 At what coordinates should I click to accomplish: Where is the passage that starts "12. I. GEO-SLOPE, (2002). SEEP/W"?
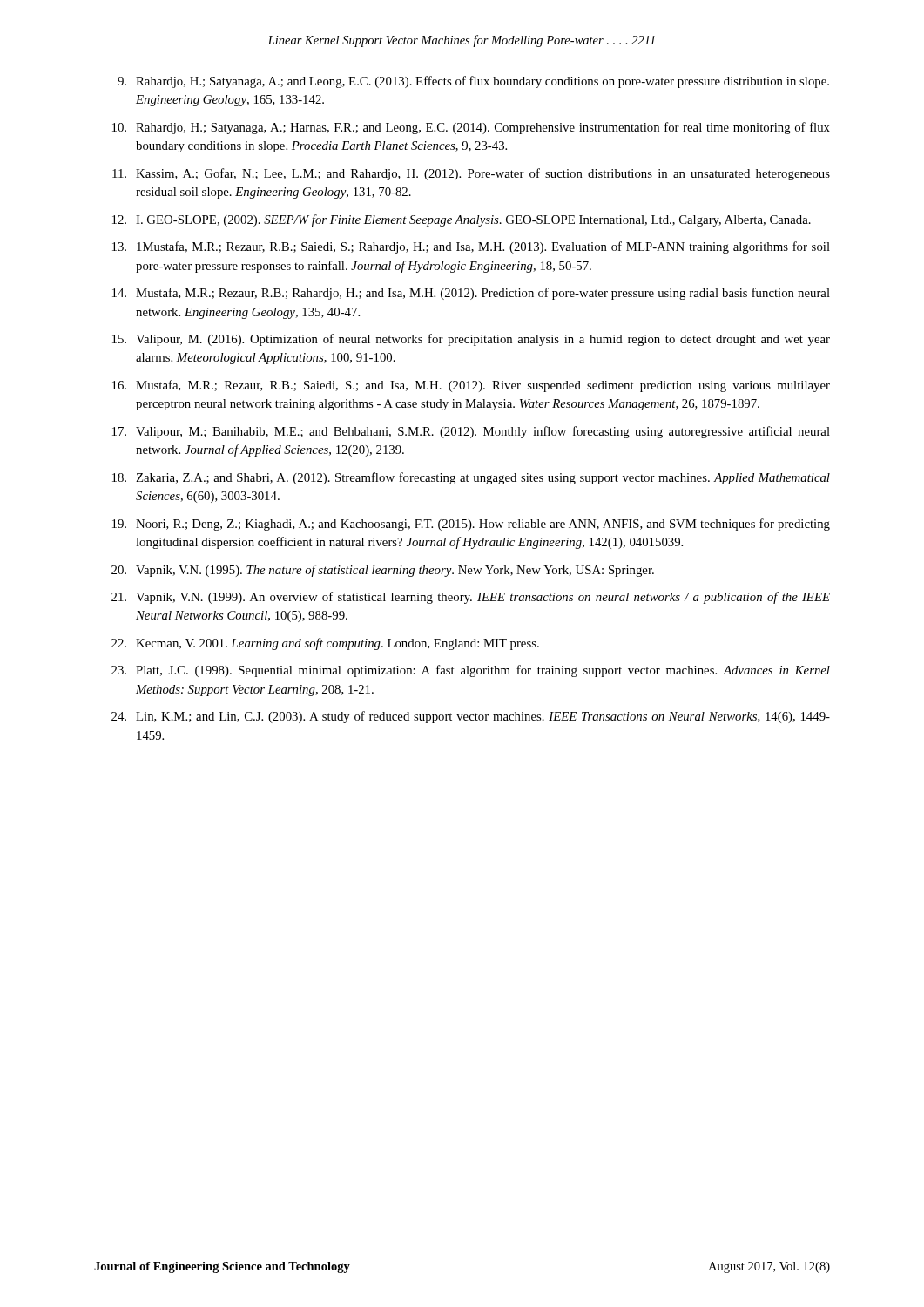462,220
